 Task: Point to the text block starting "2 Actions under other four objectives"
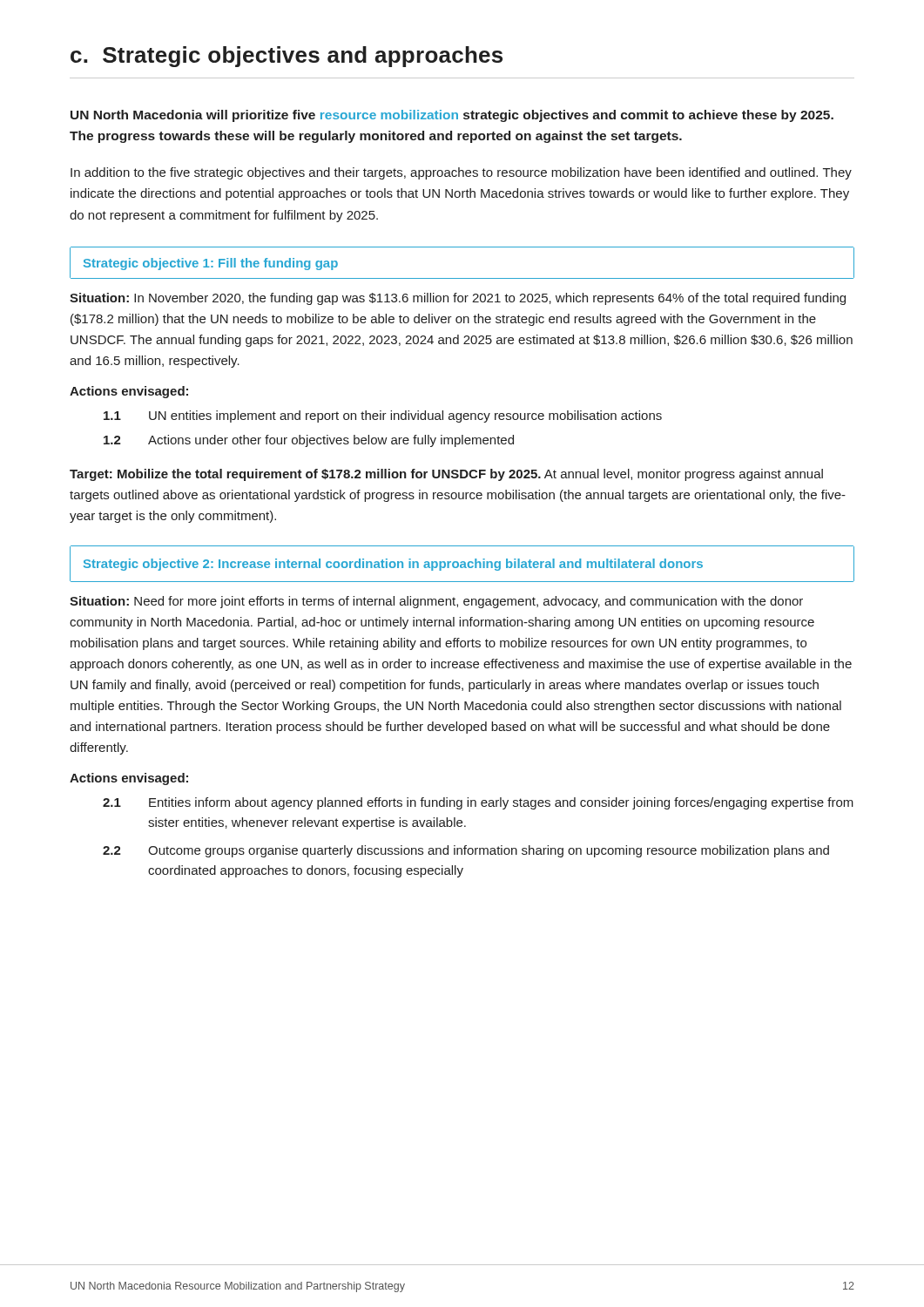click(x=462, y=440)
